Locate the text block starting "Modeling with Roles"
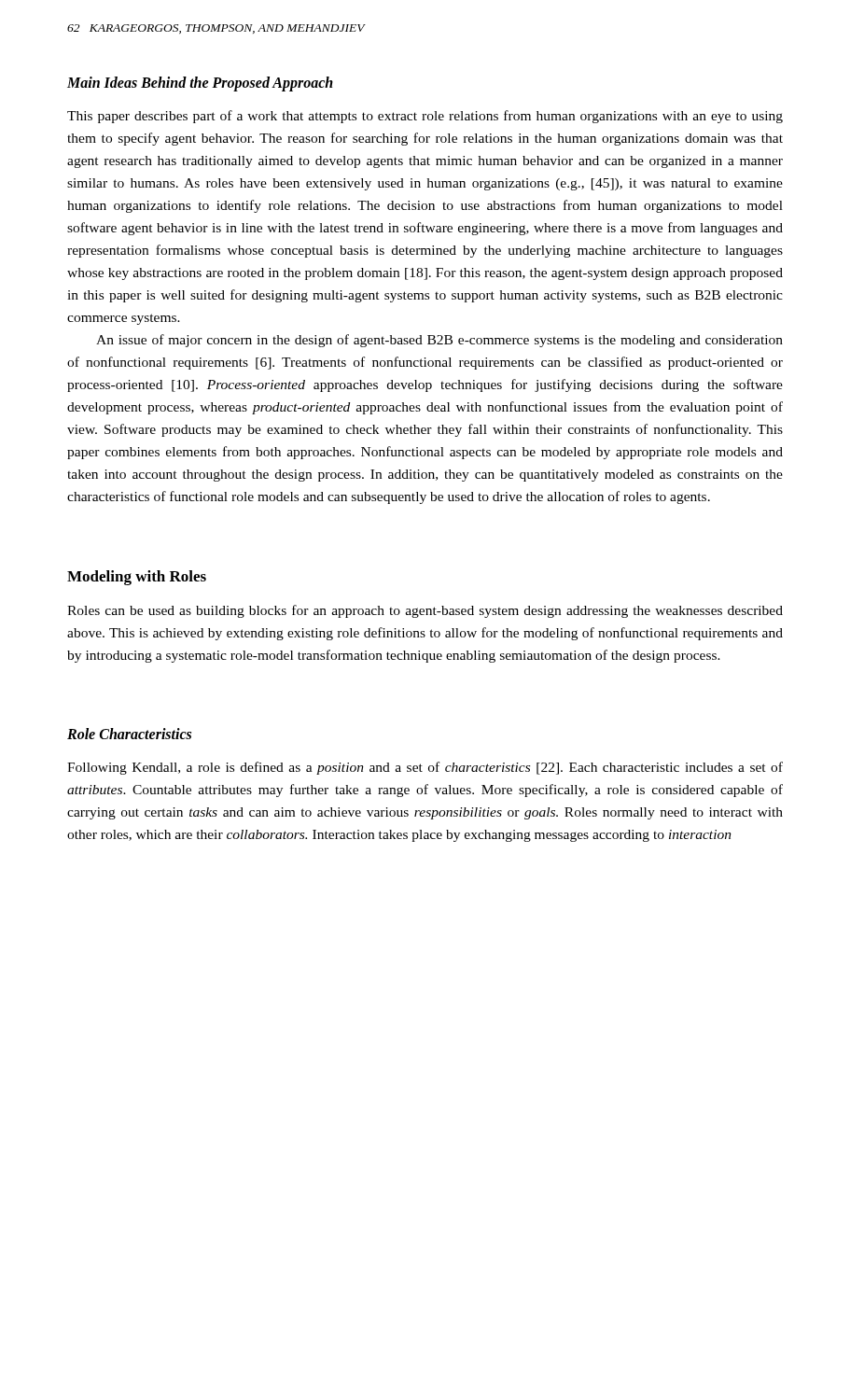This screenshot has width=850, height=1400. click(x=137, y=577)
